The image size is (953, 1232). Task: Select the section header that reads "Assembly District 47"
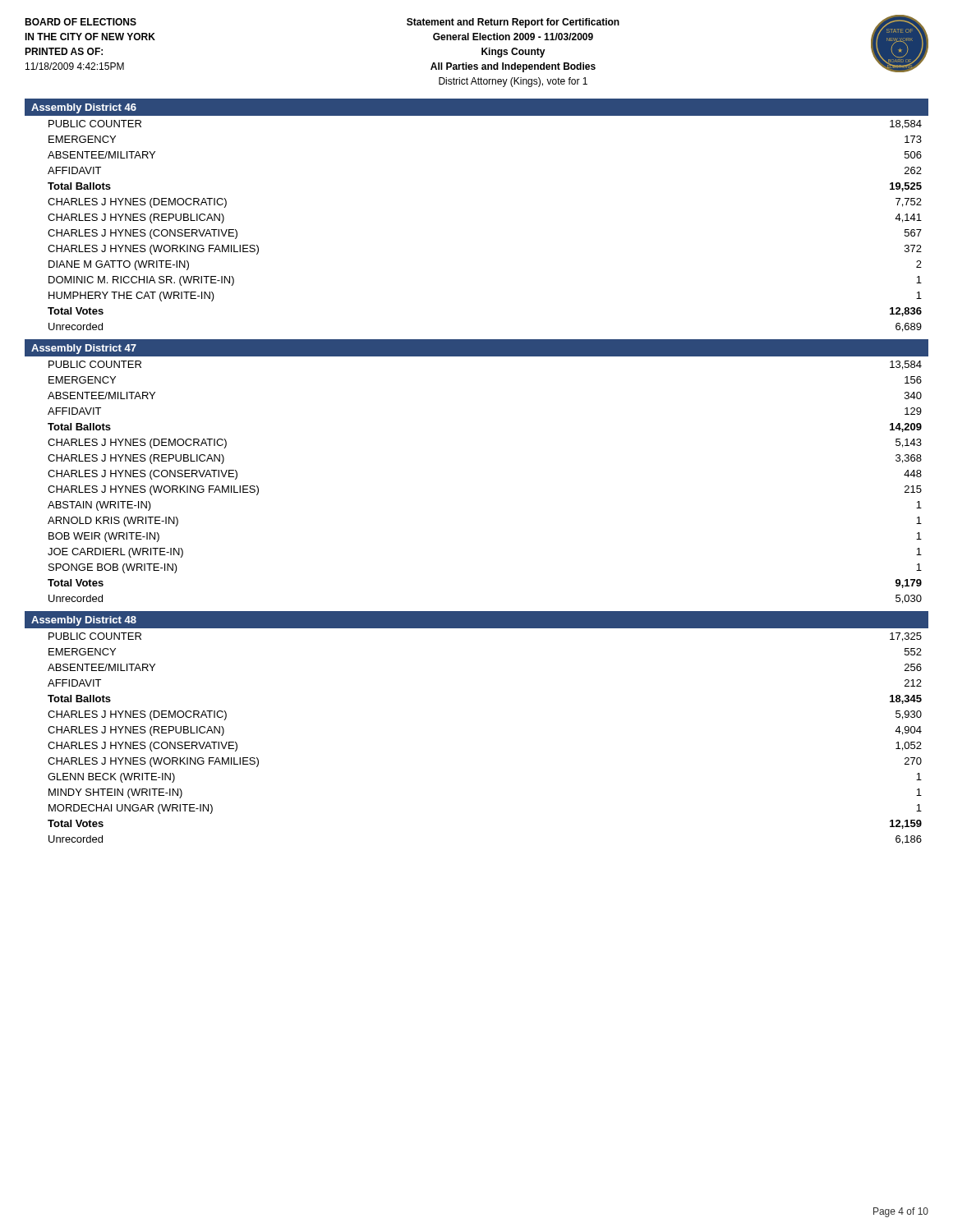click(84, 348)
